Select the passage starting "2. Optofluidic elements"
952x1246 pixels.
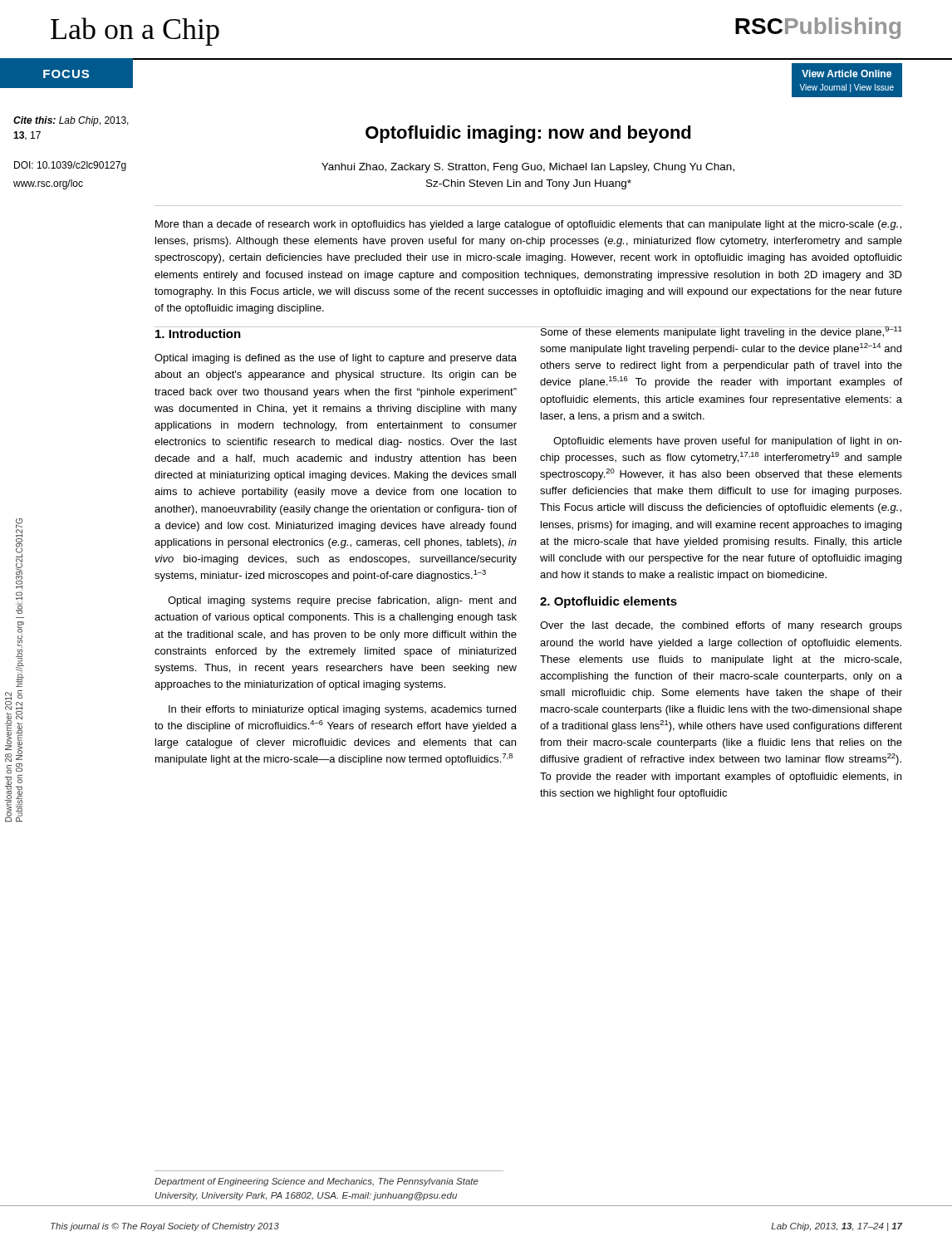pos(609,601)
